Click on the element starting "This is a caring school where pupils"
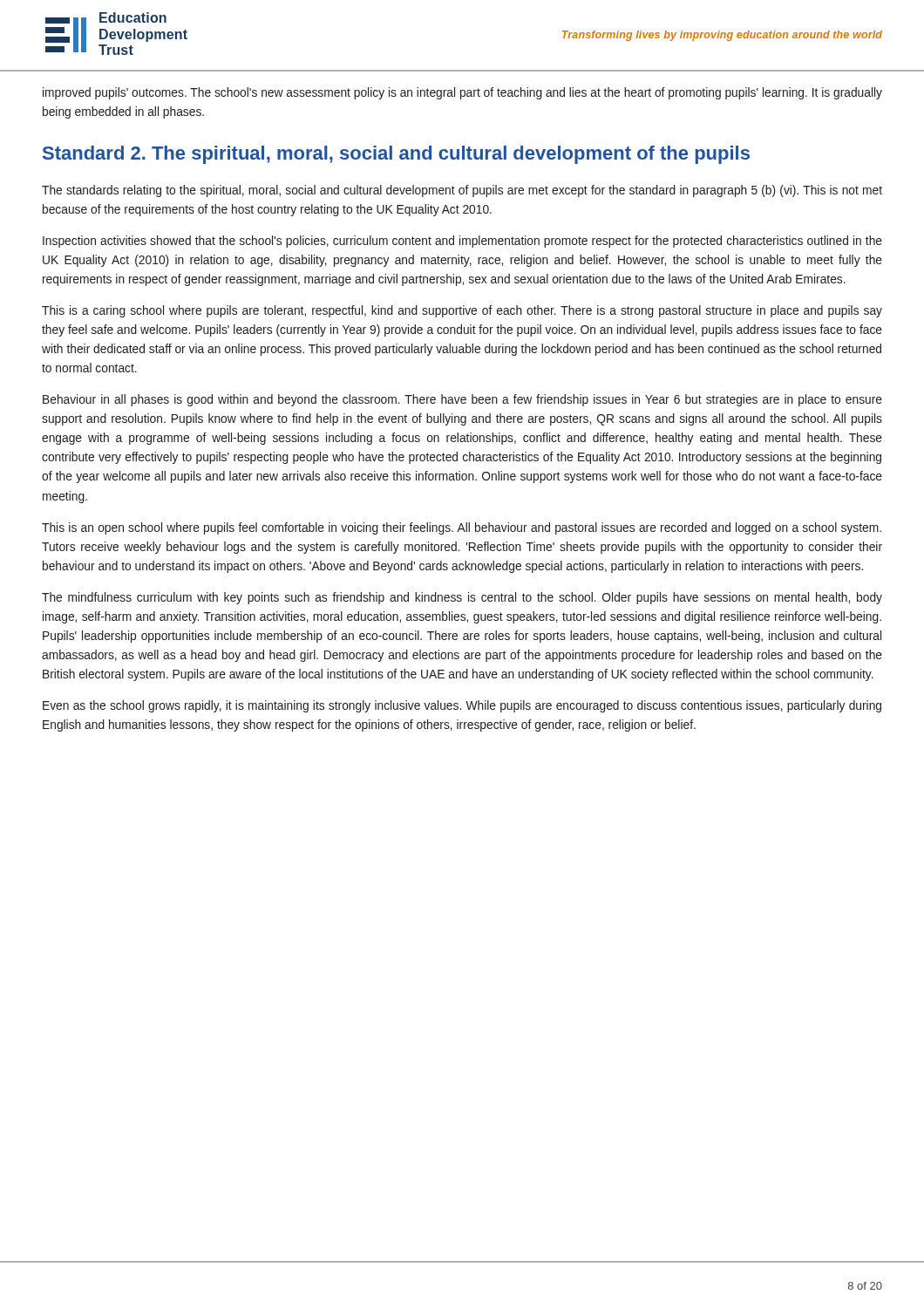 pyautogui.click(x=462, y=340)
